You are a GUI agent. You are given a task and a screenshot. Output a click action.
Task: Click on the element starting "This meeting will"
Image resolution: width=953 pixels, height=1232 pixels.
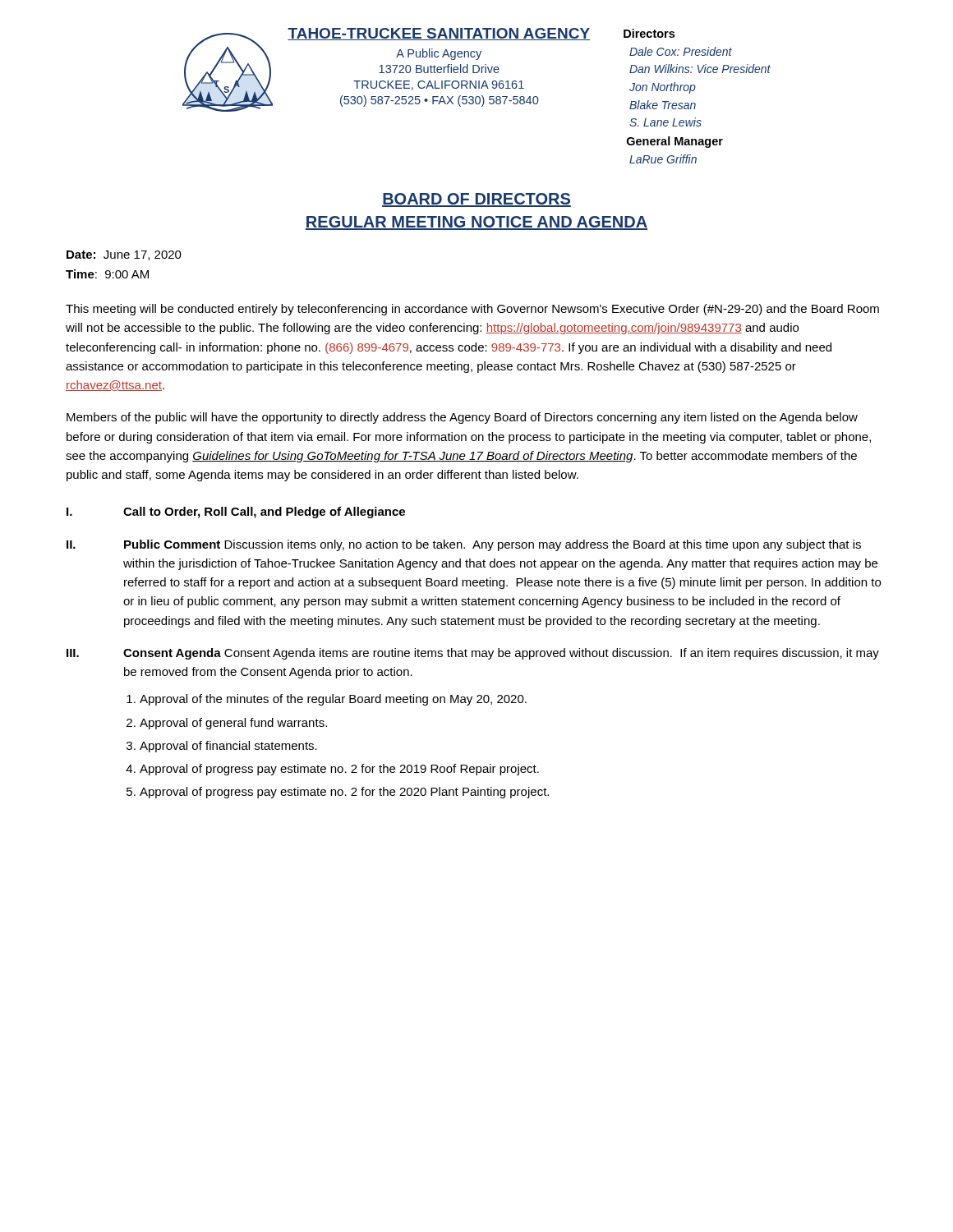pos(473,347)
